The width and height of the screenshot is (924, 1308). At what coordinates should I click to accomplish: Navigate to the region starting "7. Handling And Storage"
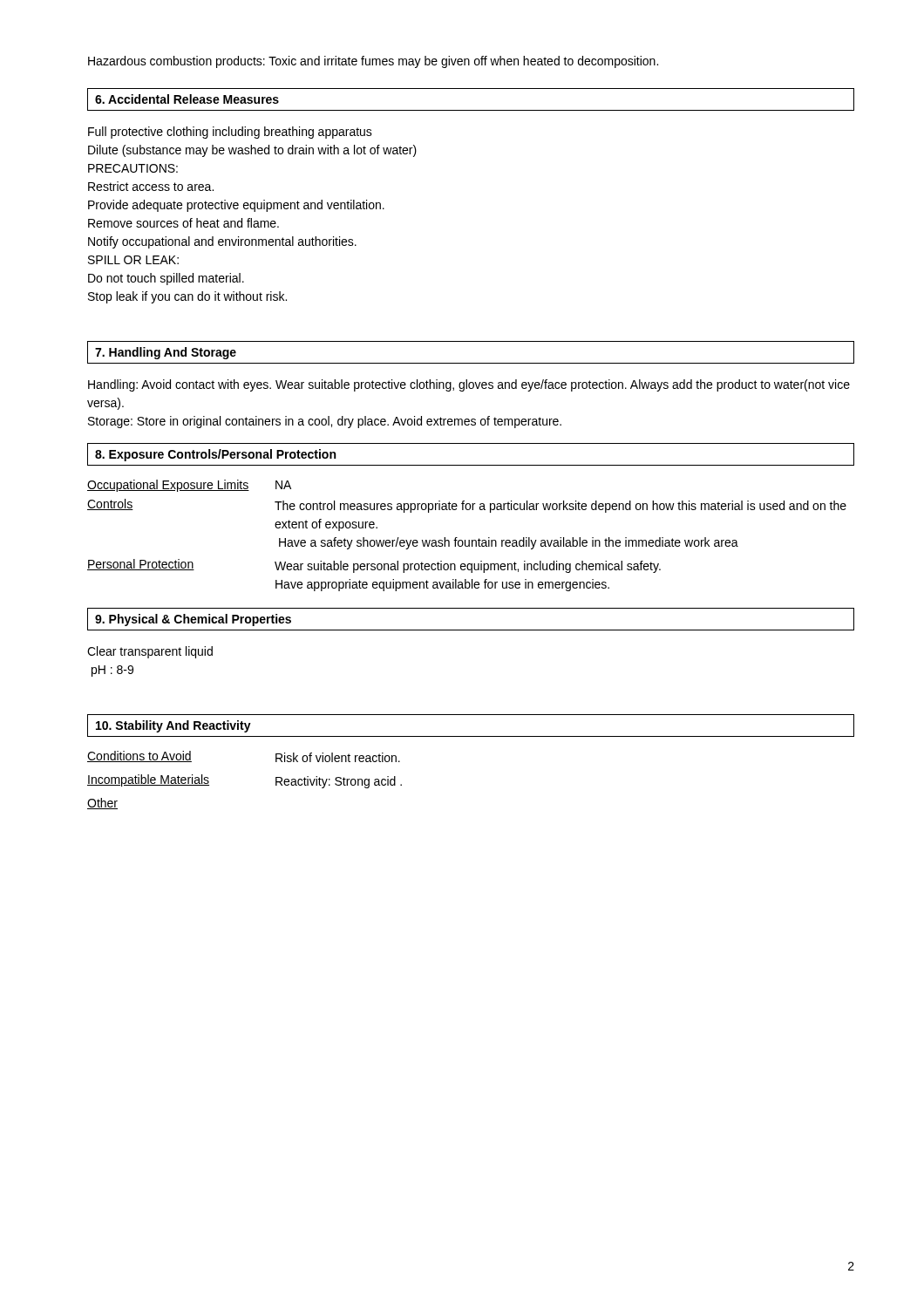click(x=166, y=352)
